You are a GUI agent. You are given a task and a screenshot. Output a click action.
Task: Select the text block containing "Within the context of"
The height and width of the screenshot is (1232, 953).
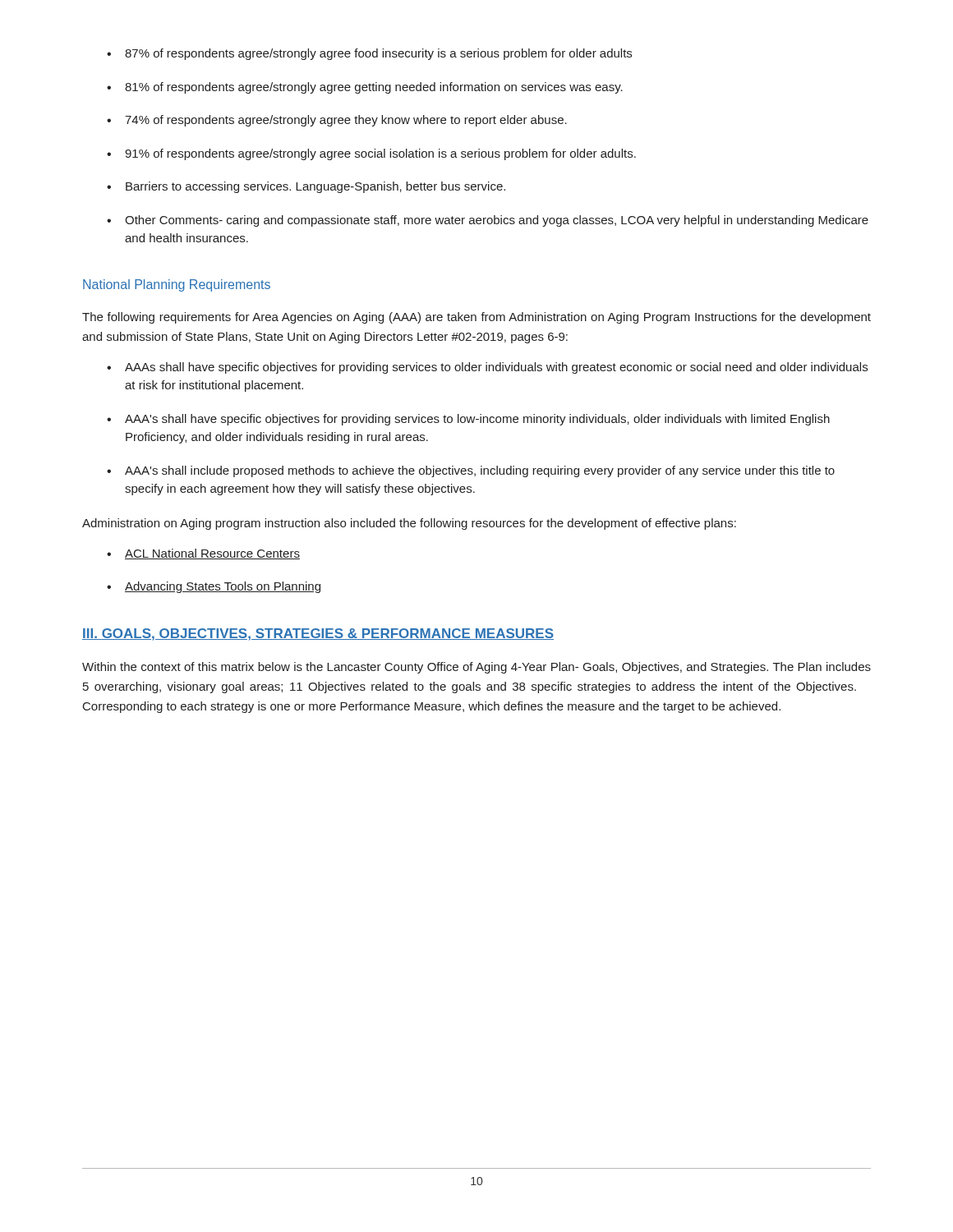476,686
